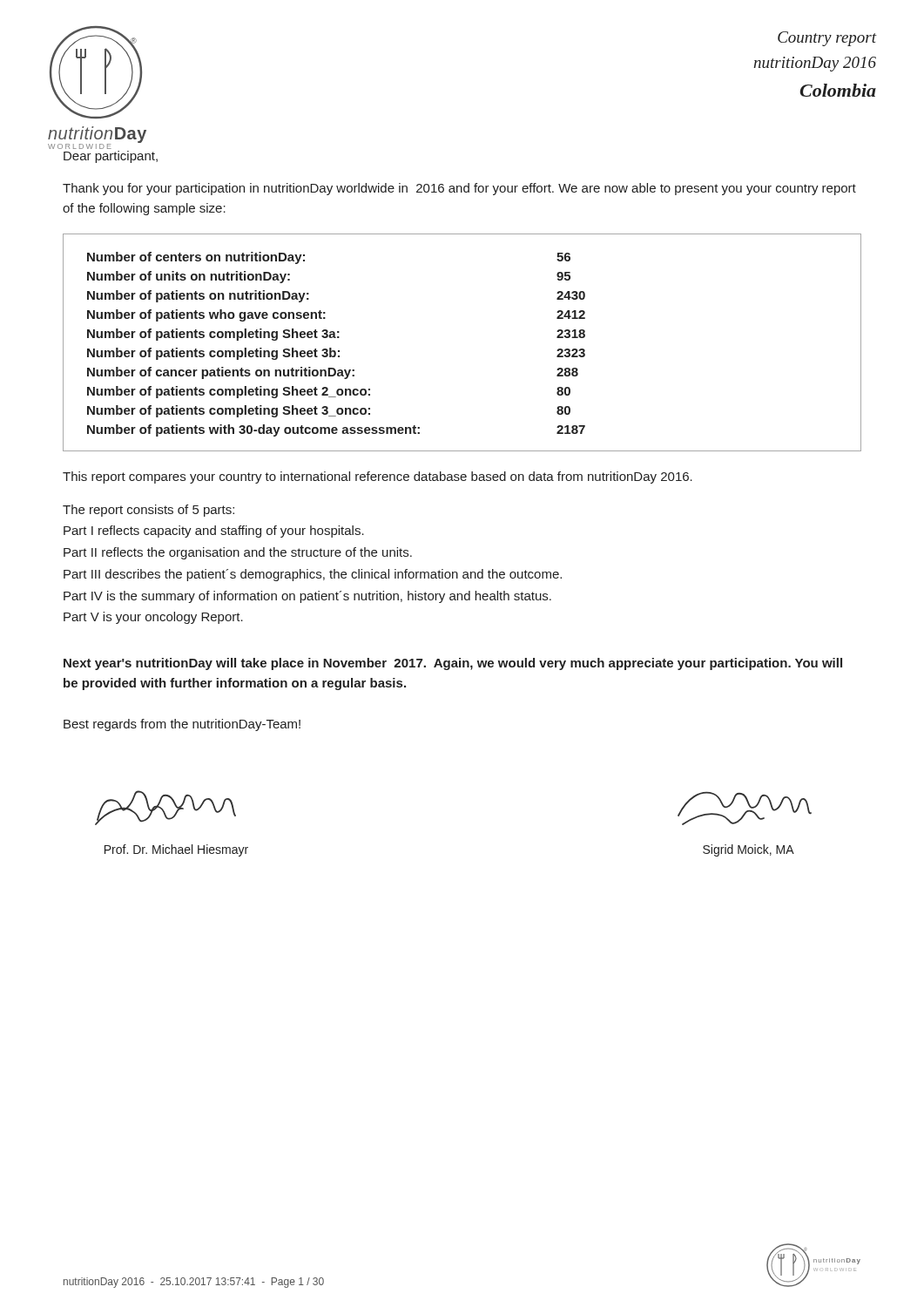Click on the table containing "Number of cancer"

coord(462,342)
